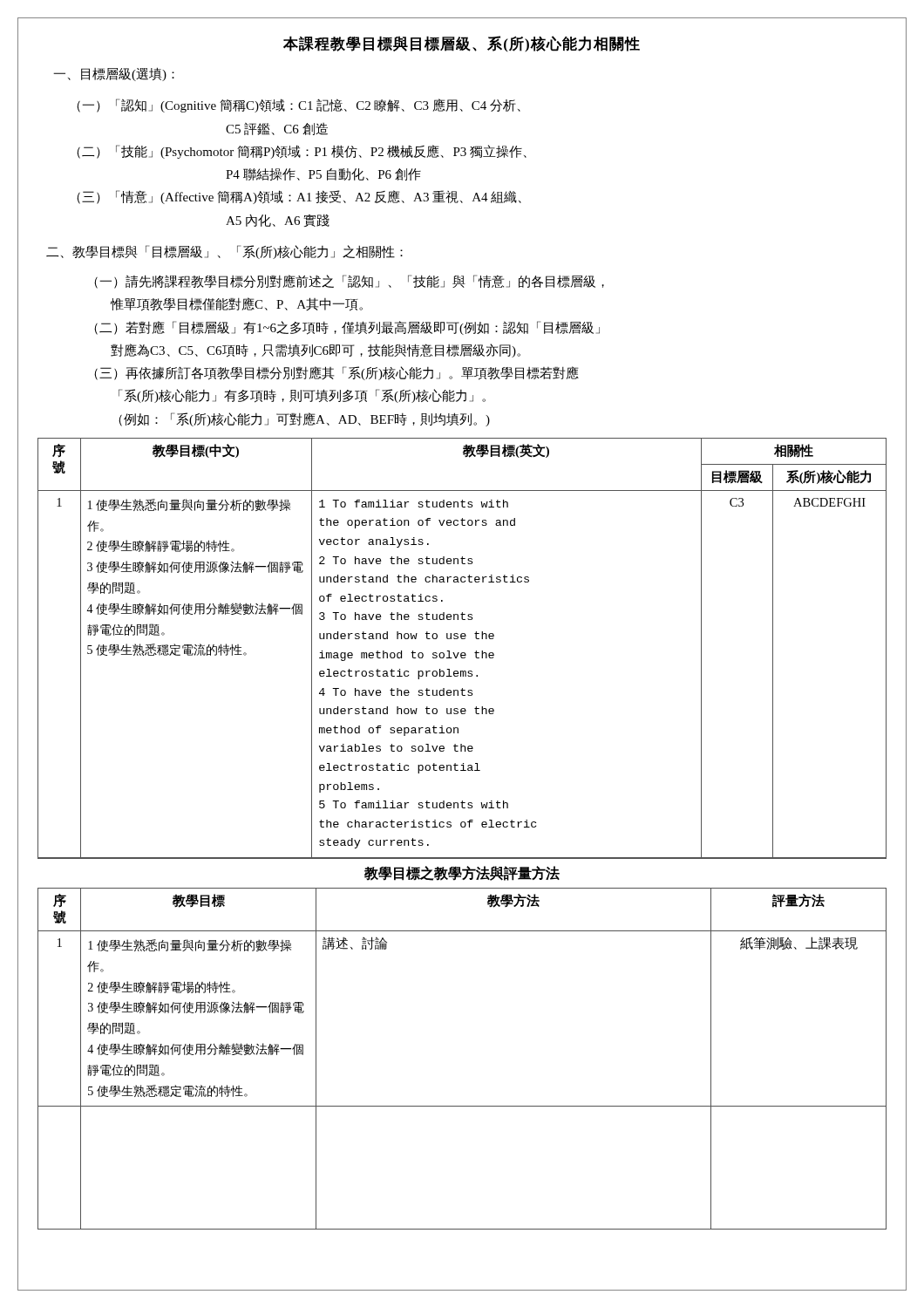Locate the text starting "（一）請先將課程教學目標分別對應前述之「認知」、「技能」與「情意」的各目標層級， 惟單項教學目標僅能對應C、P、A其中一項。 （二）若對應「目標層級」有1~6之多項時，僅填列最高層級即可(例如：認知「目標層級」 對應為C3、C5、C6項時，只需填列C6即可，技能與情意目標層級亦同)。 （三）再依據所訂各項教學目標分別對應其「系(所)核心能力」。單項教學目標若對應"
Screen dimensions: 1308x924
486,350
